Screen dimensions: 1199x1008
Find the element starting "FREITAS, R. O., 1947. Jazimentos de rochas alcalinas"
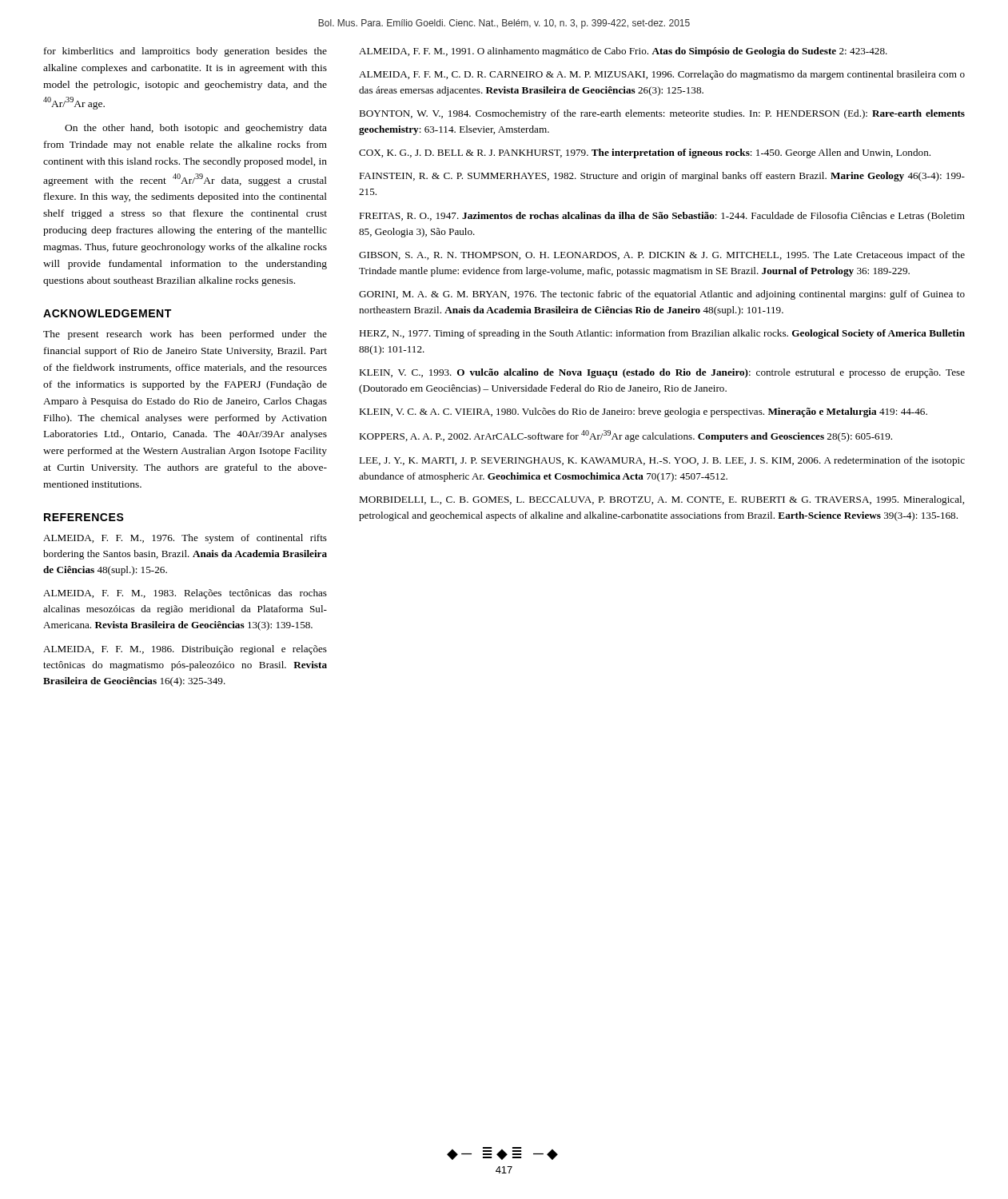coord(662,223)
